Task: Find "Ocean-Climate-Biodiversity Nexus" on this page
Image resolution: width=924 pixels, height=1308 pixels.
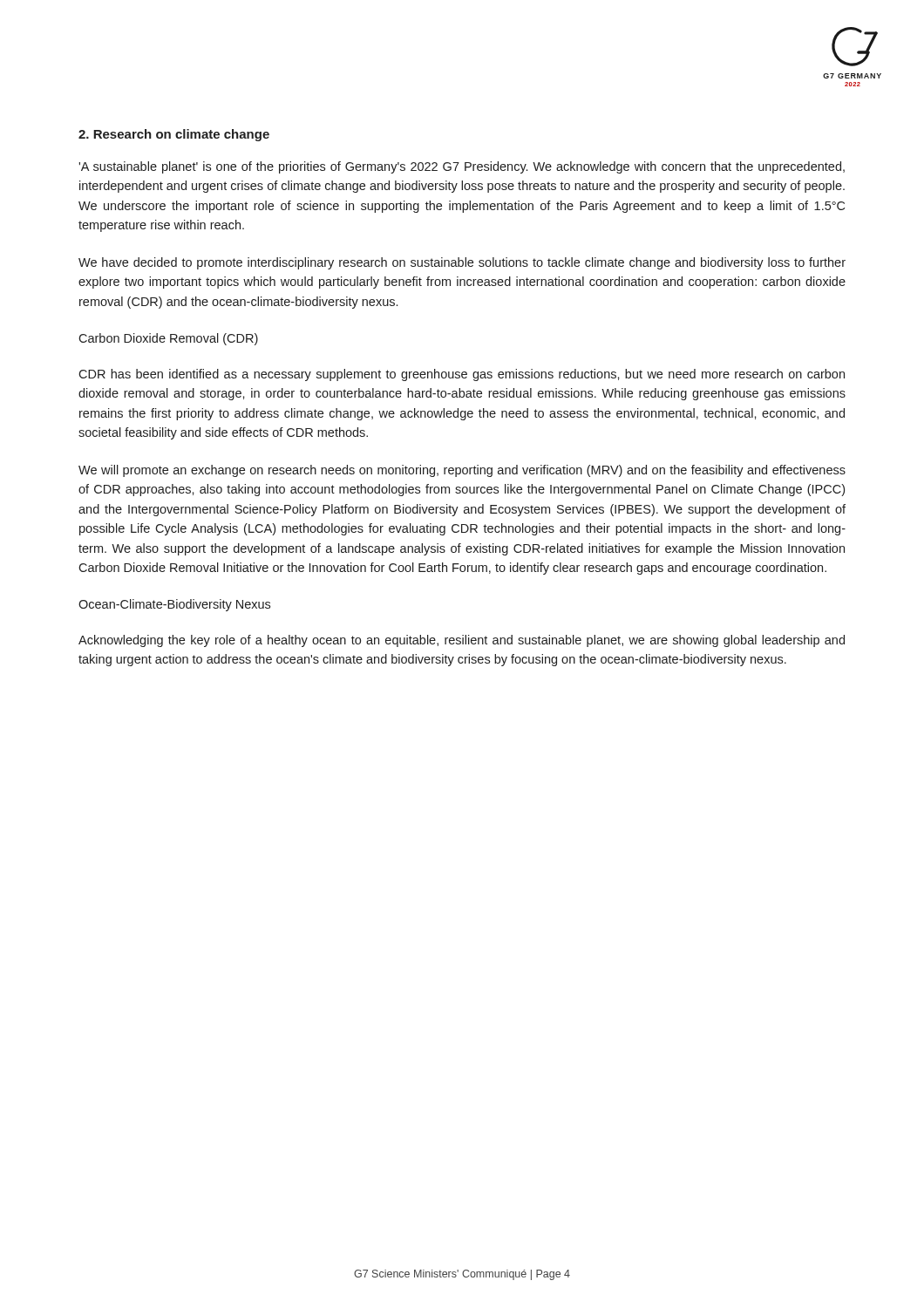Action: point(175,605)
